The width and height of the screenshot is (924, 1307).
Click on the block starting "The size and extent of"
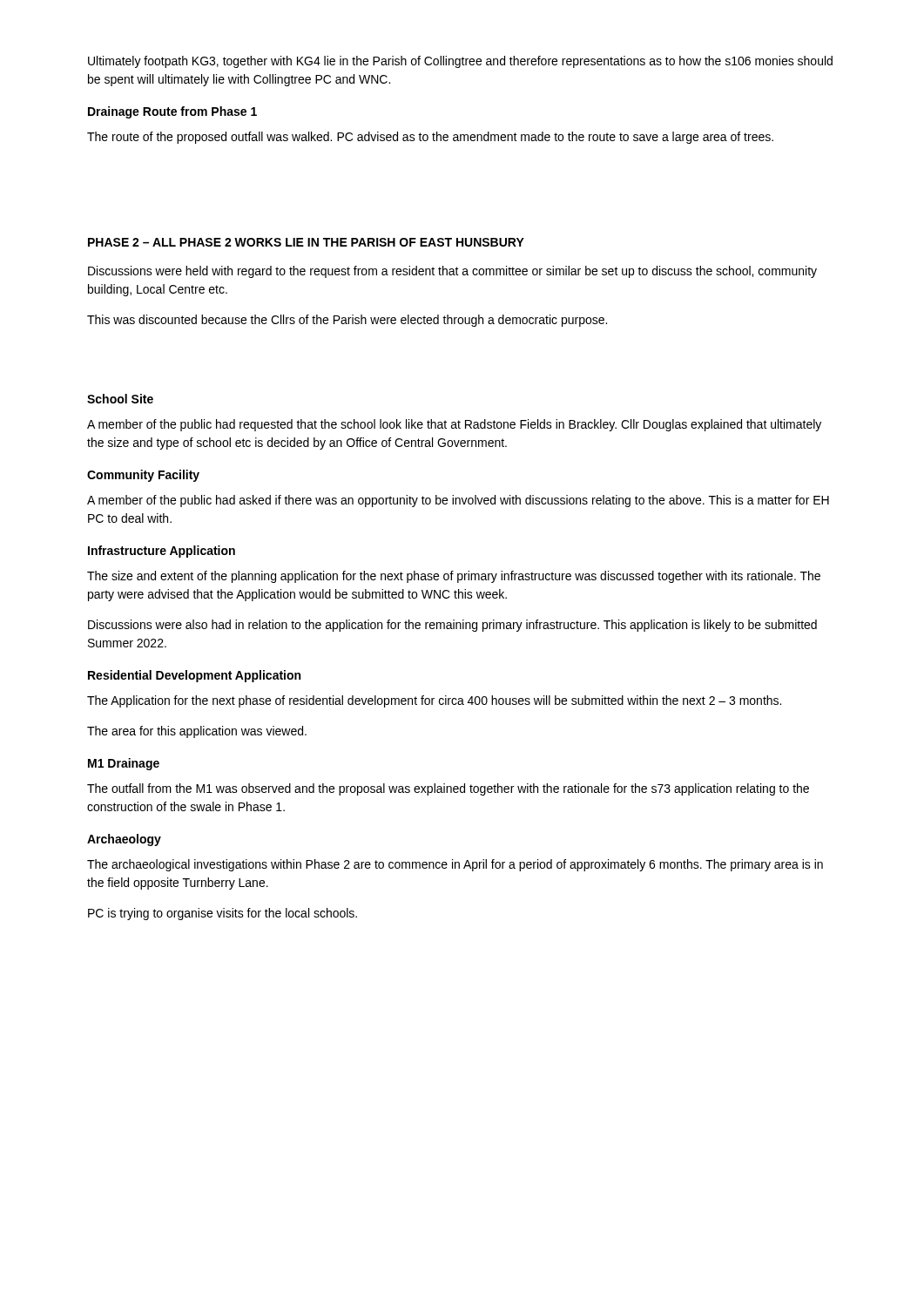[x=454, y=585]
